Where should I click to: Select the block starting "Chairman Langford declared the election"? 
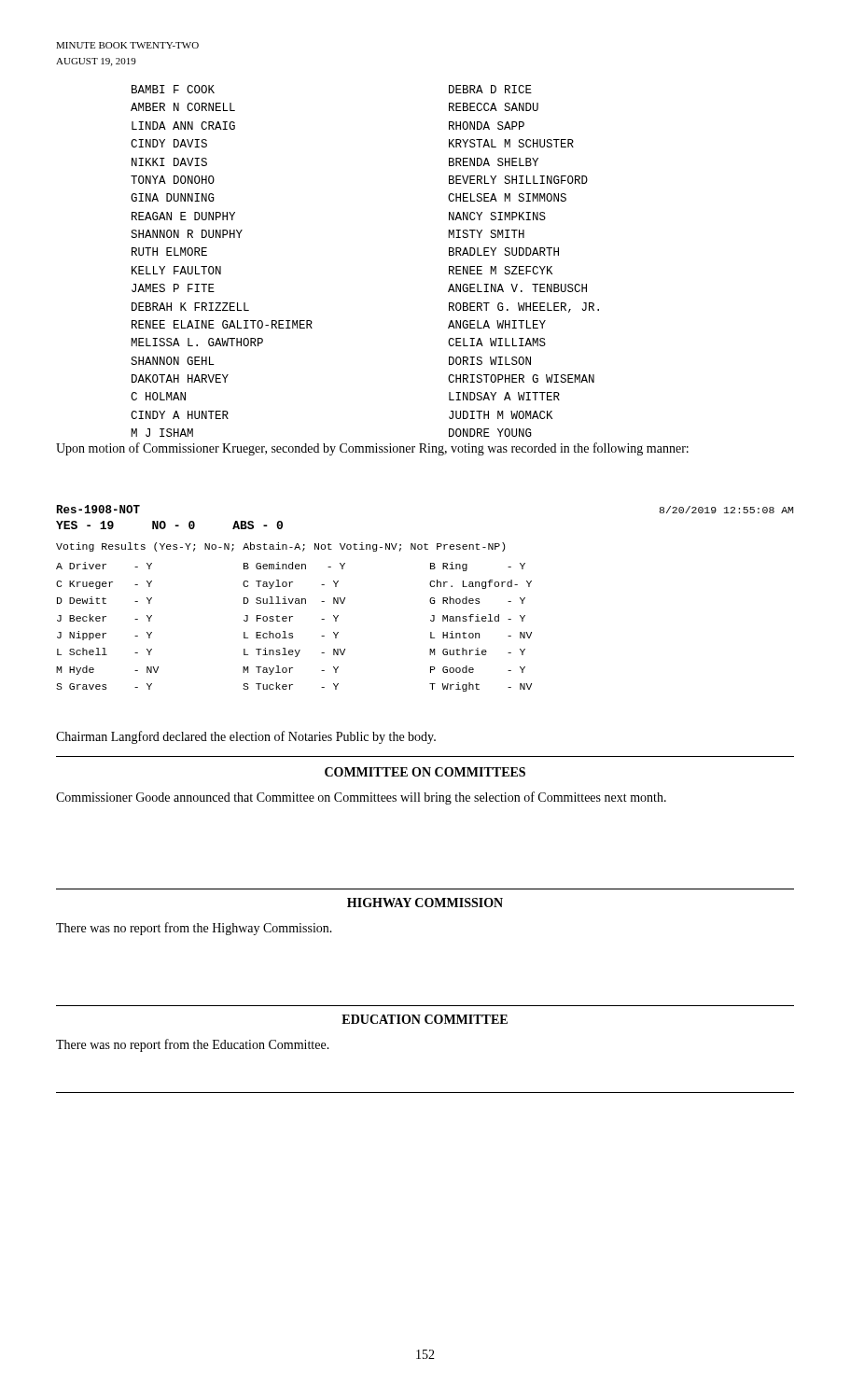pos(246,737)
